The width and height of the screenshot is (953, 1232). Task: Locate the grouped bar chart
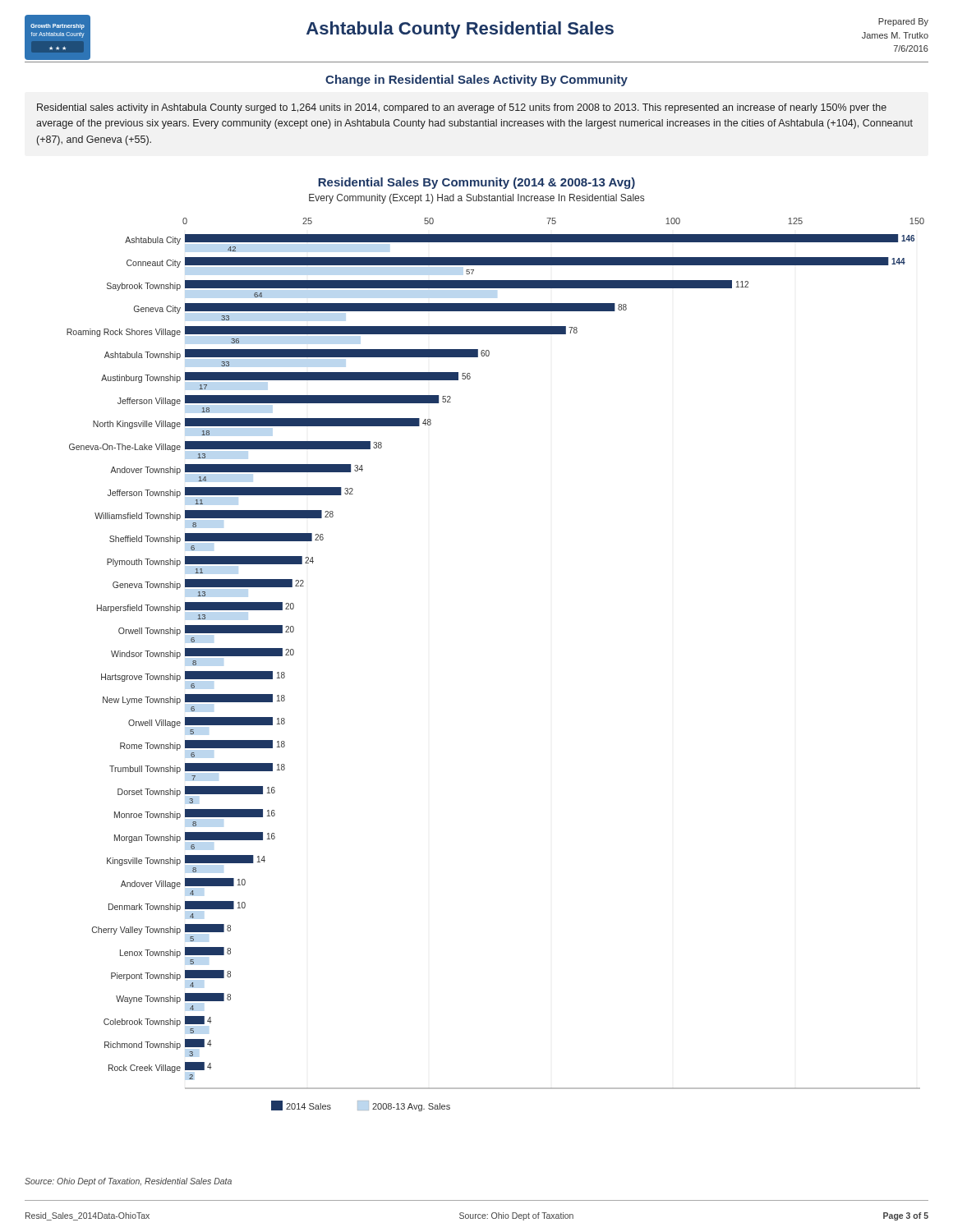[476, 669]
